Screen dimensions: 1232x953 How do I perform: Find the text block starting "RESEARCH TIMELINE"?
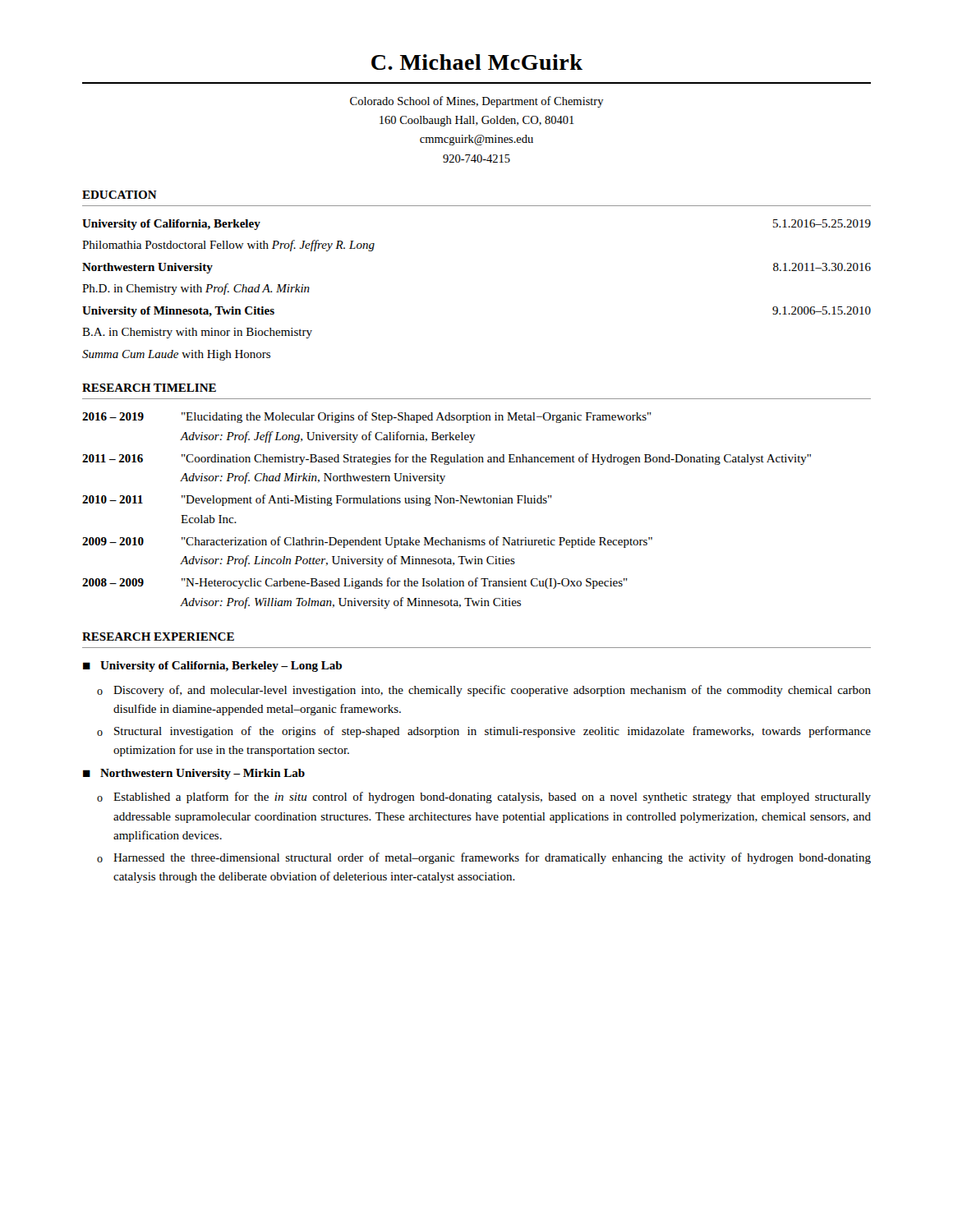(149, 388)
